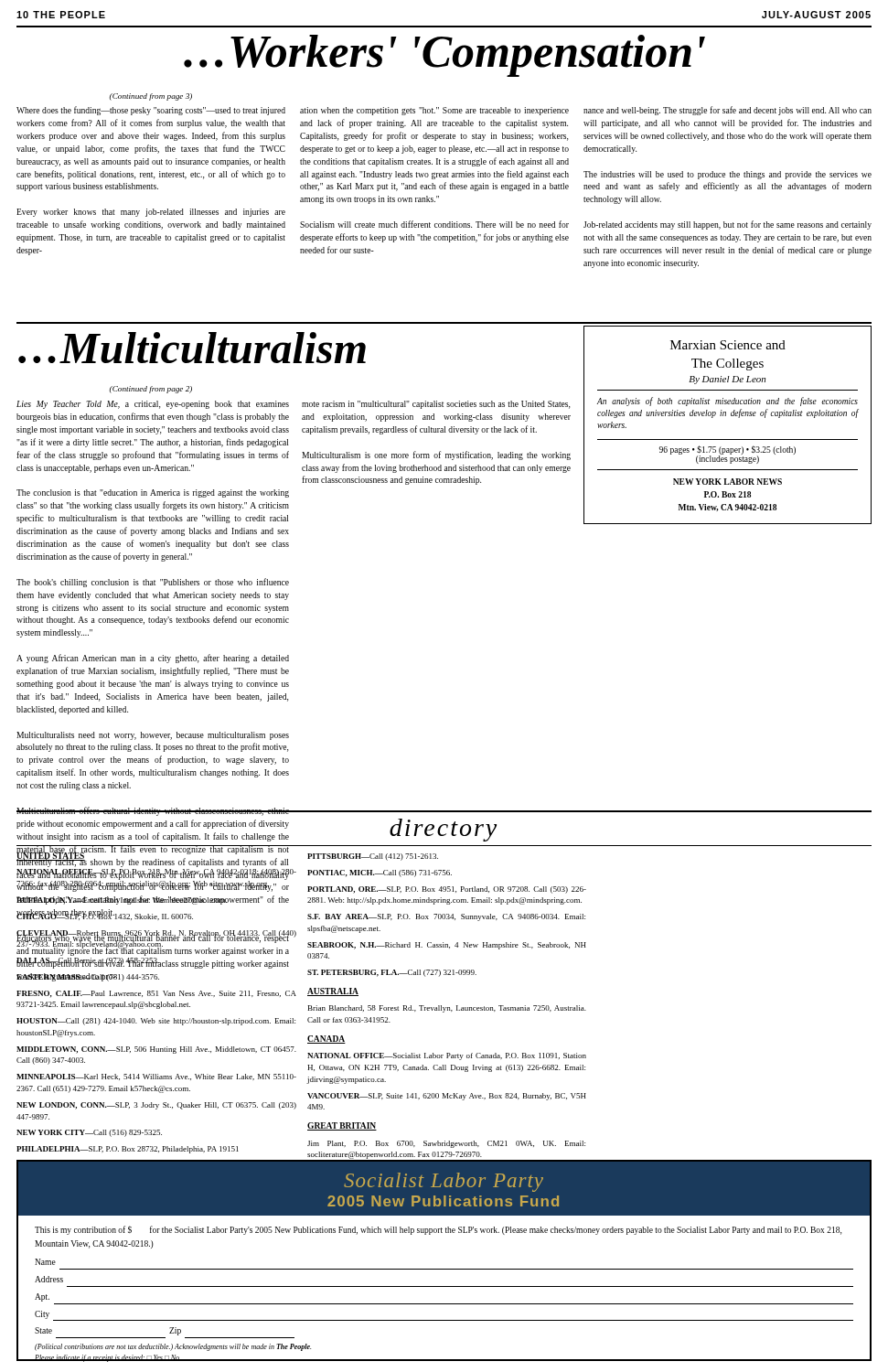
Task: Where is the passage that starts "Lies My Teacher Told"?
Action: pos(153,690)
